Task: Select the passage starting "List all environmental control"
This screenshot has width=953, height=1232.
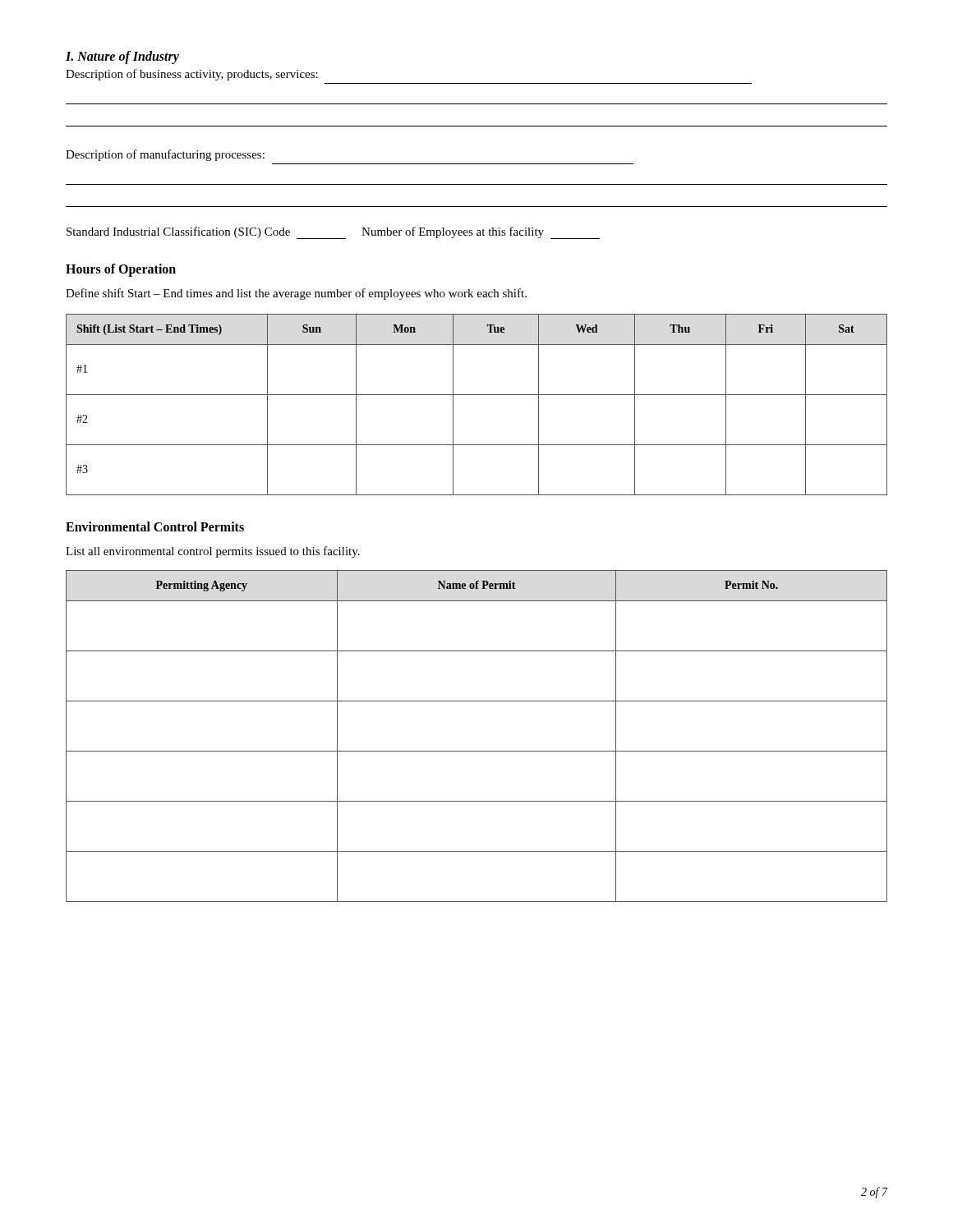Action: (213, 552)
